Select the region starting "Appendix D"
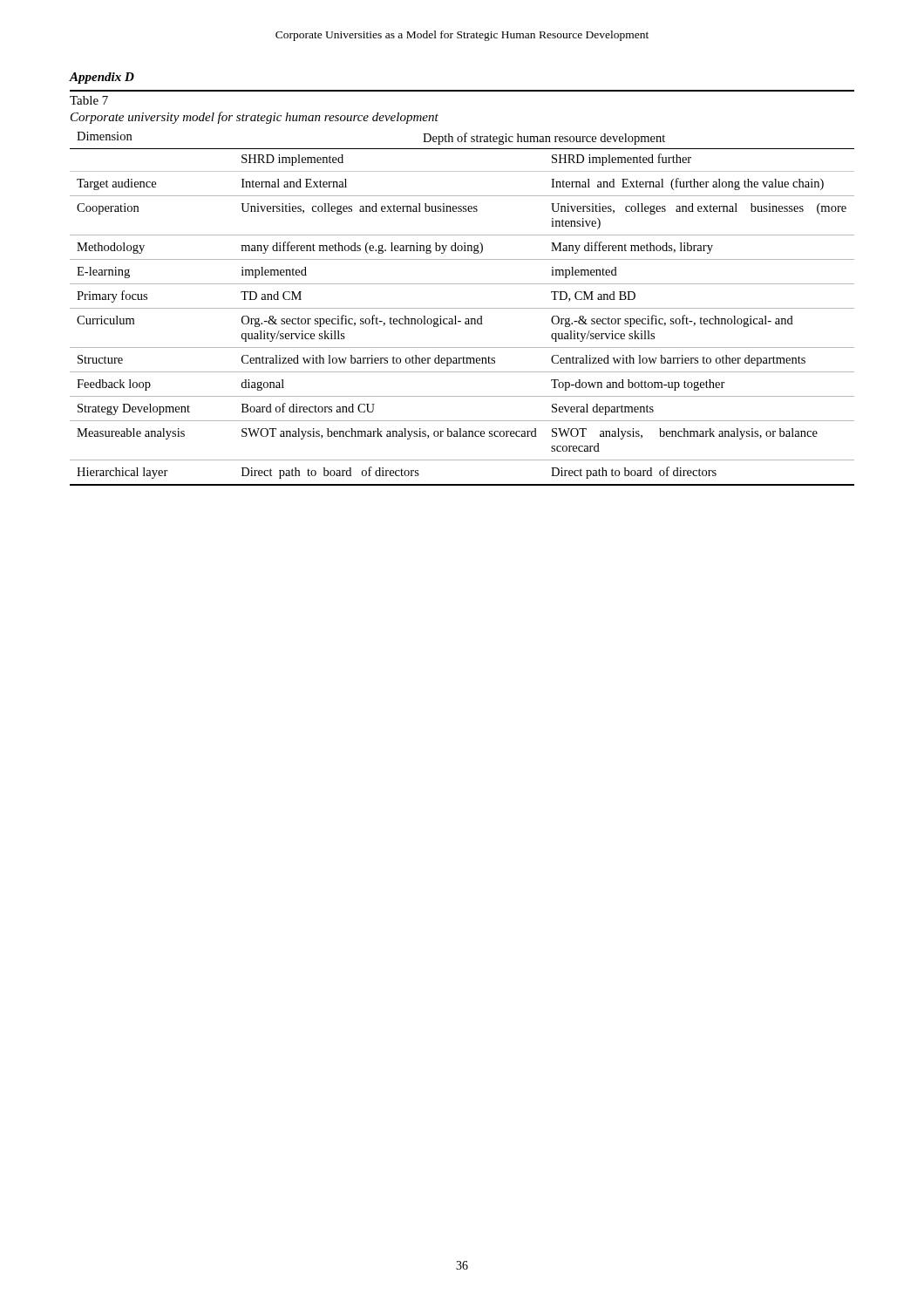924x1308 pixels. [x=102, y=77]
